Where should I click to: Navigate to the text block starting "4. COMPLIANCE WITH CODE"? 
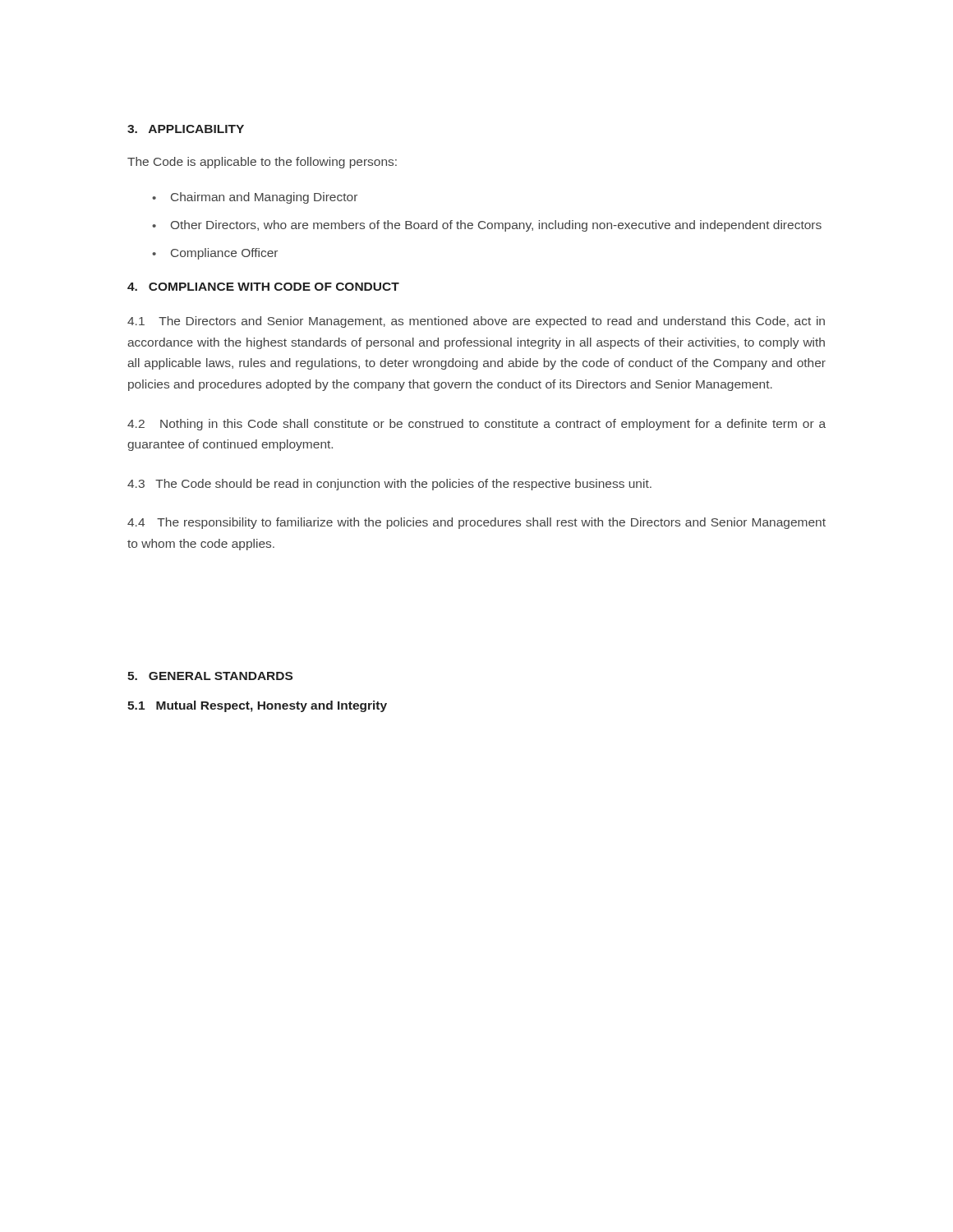click(x=263, y=287)
